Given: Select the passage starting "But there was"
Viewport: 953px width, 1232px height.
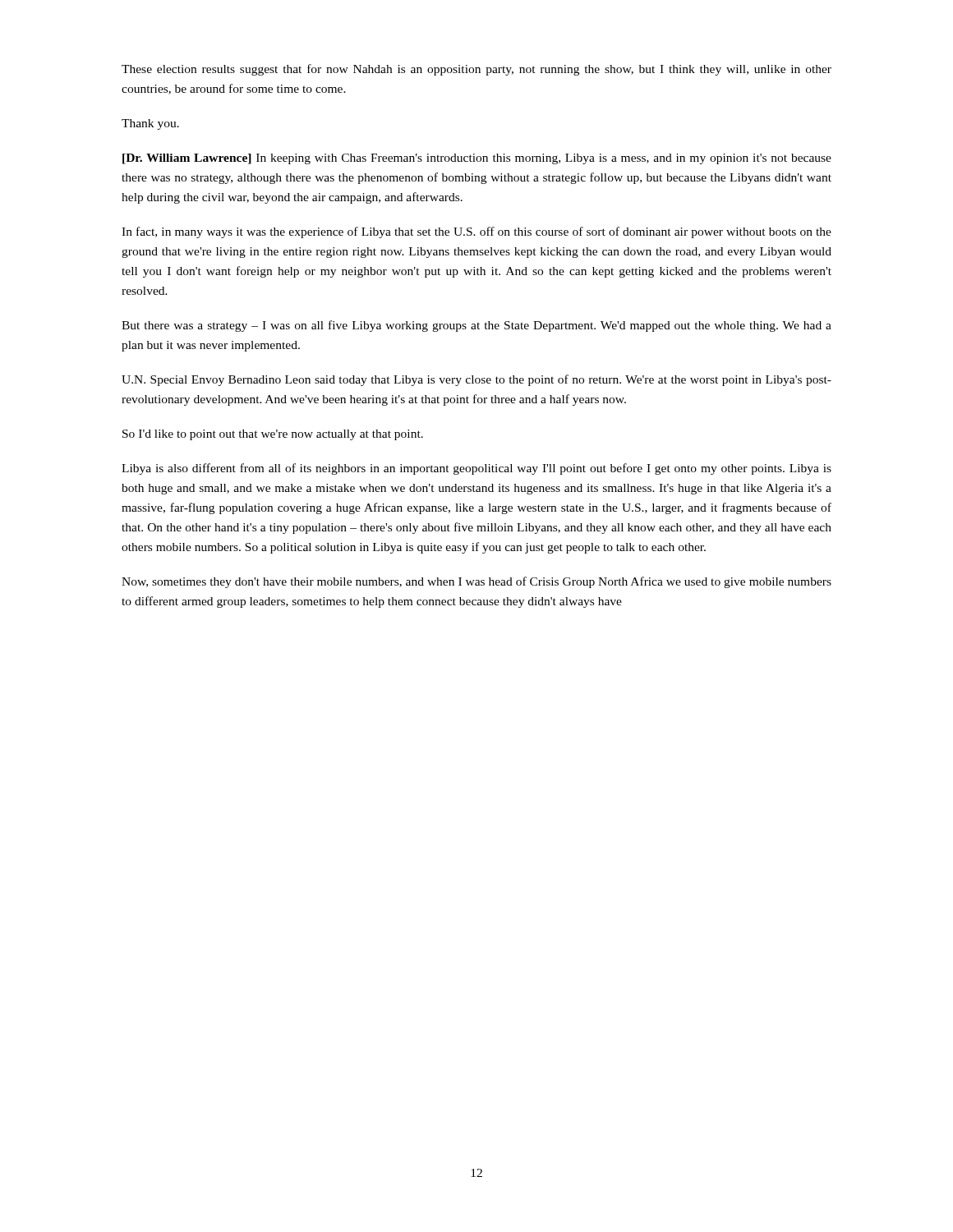Looking at the screenshot, I should pos(476,335).
